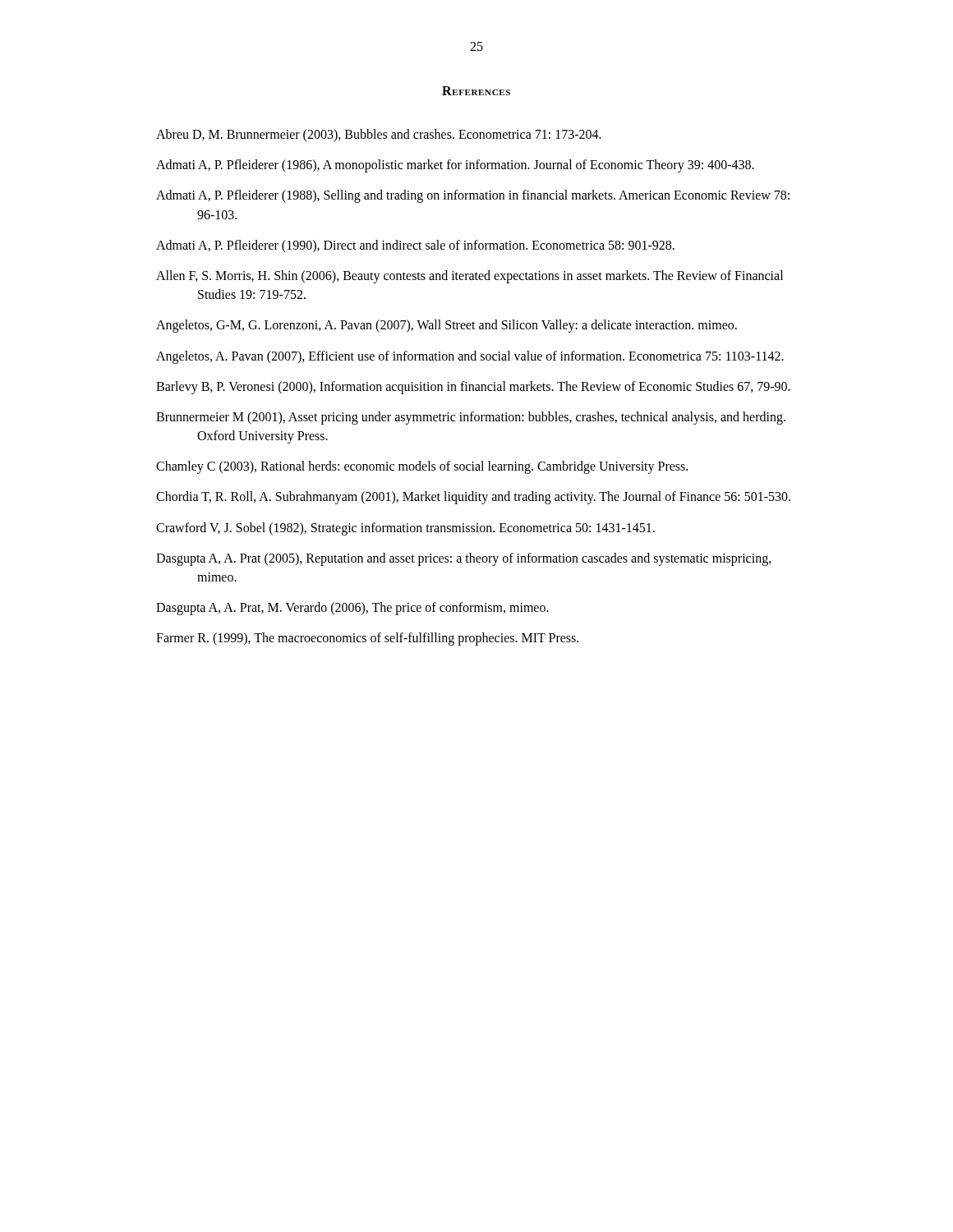Locate the block of text that opens with "Angeletos, A. Pavan (2007), Efficient use of"
Image resolution: width=953 pixels, height=1232 pixels.
[x=470, y=356]
